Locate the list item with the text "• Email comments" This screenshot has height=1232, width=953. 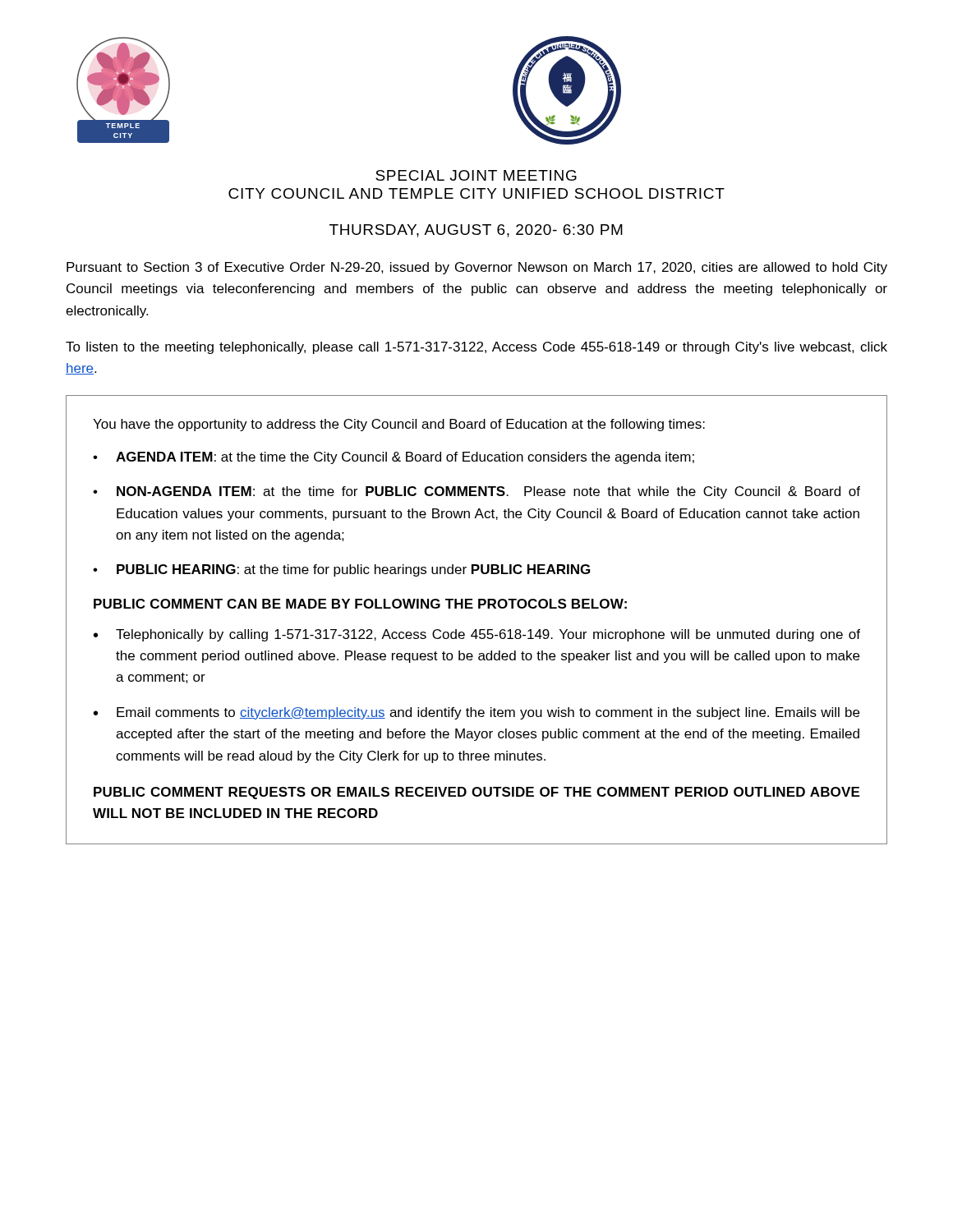[476, 735]
